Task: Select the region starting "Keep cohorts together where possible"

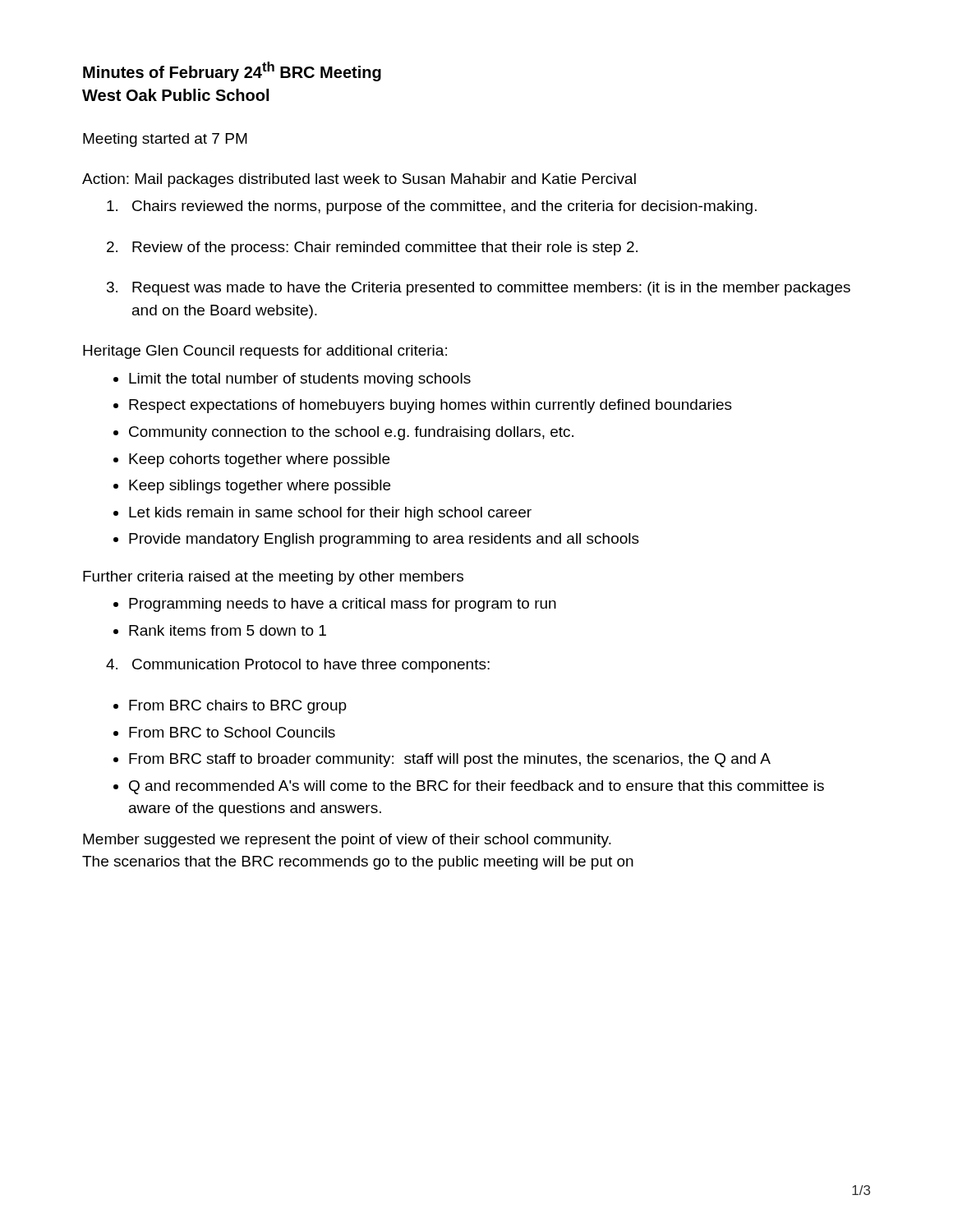Action: [x=259, y=458]
